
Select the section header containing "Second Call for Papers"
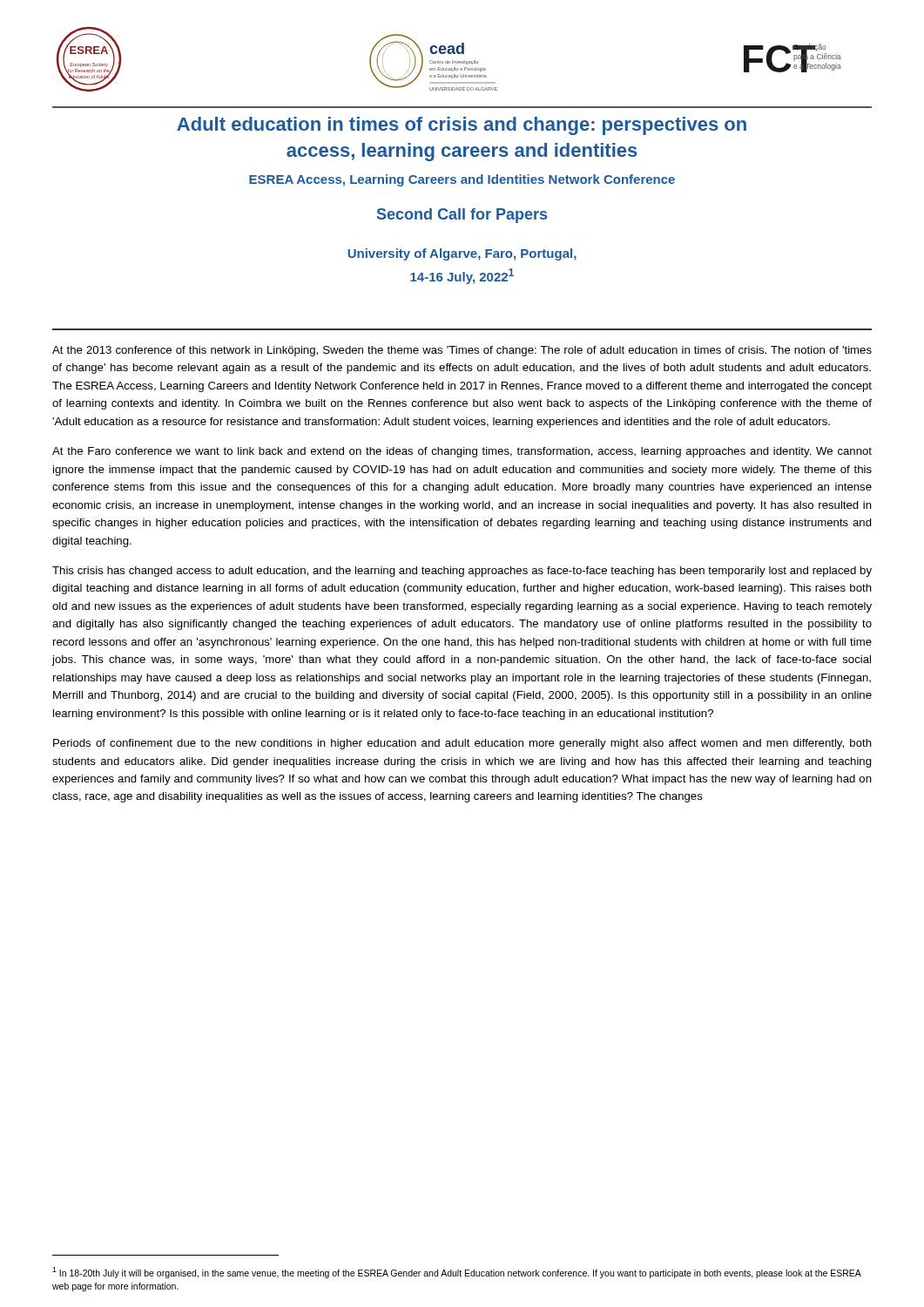[x=462, y=215]
